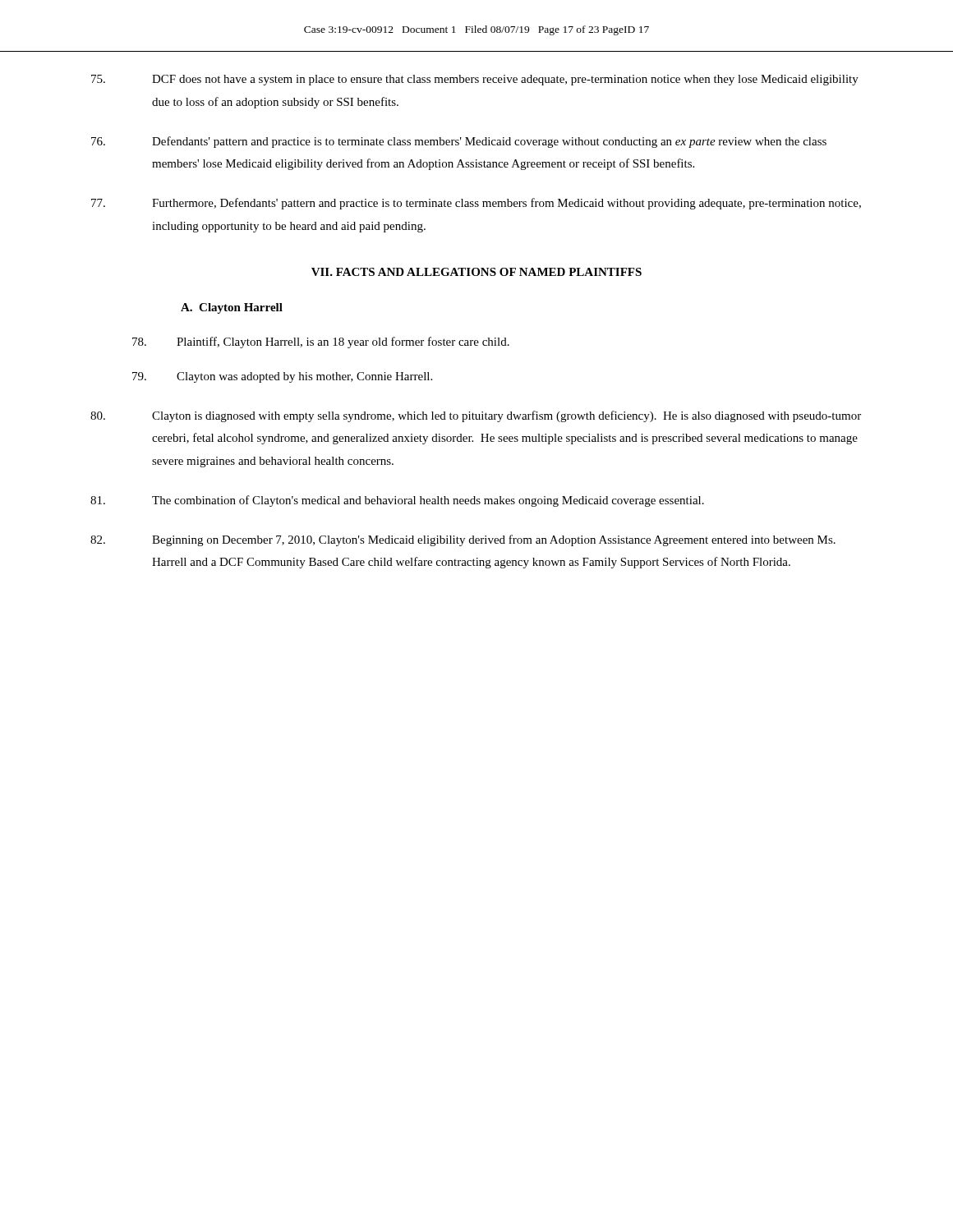Locate the list item containing "81. The combination of Clayton's medical and behavioral"
This screenshot has height=1232, width=953.
tap(476, 501)
